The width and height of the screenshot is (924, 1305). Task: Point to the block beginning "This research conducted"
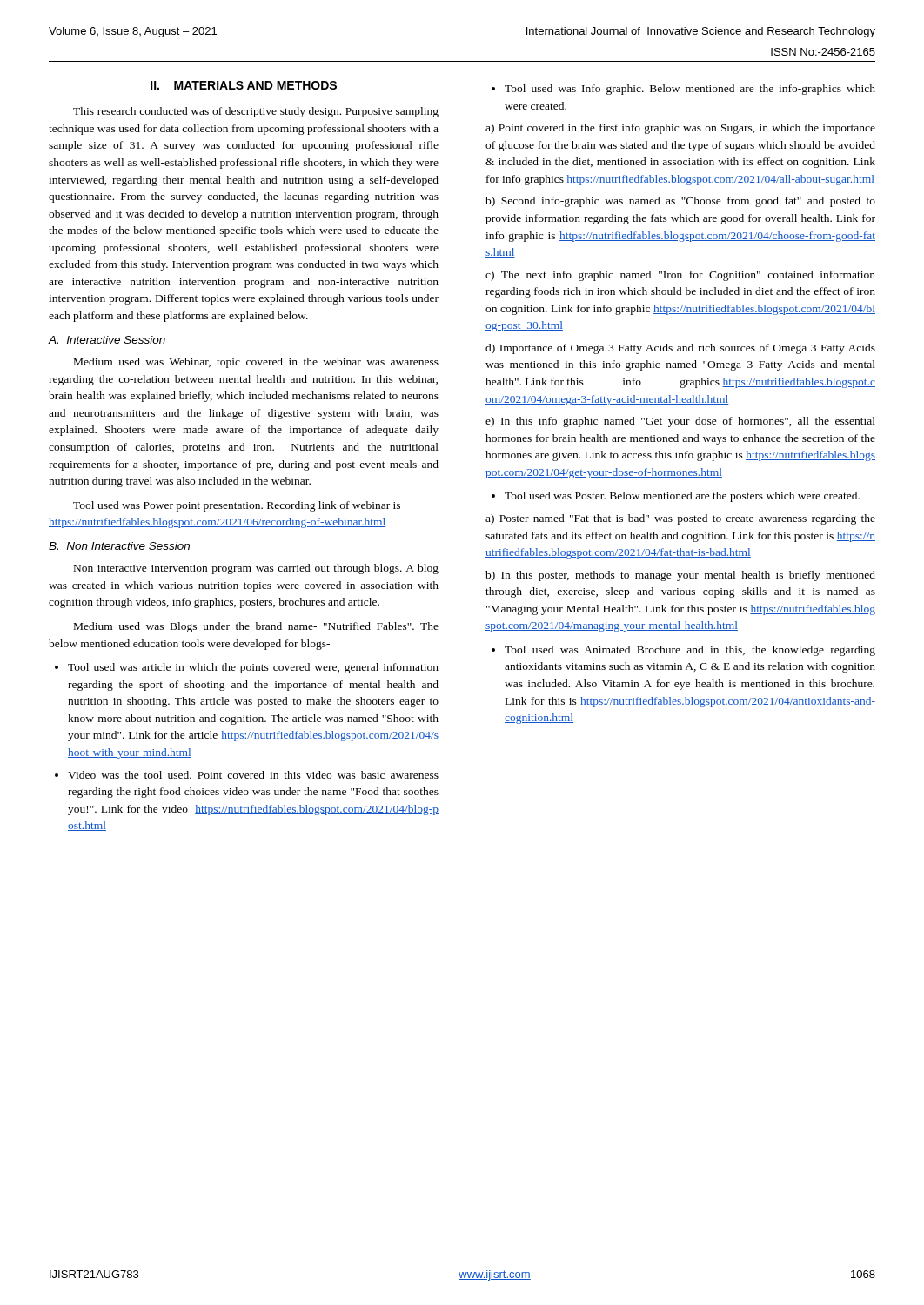[244, 214]
